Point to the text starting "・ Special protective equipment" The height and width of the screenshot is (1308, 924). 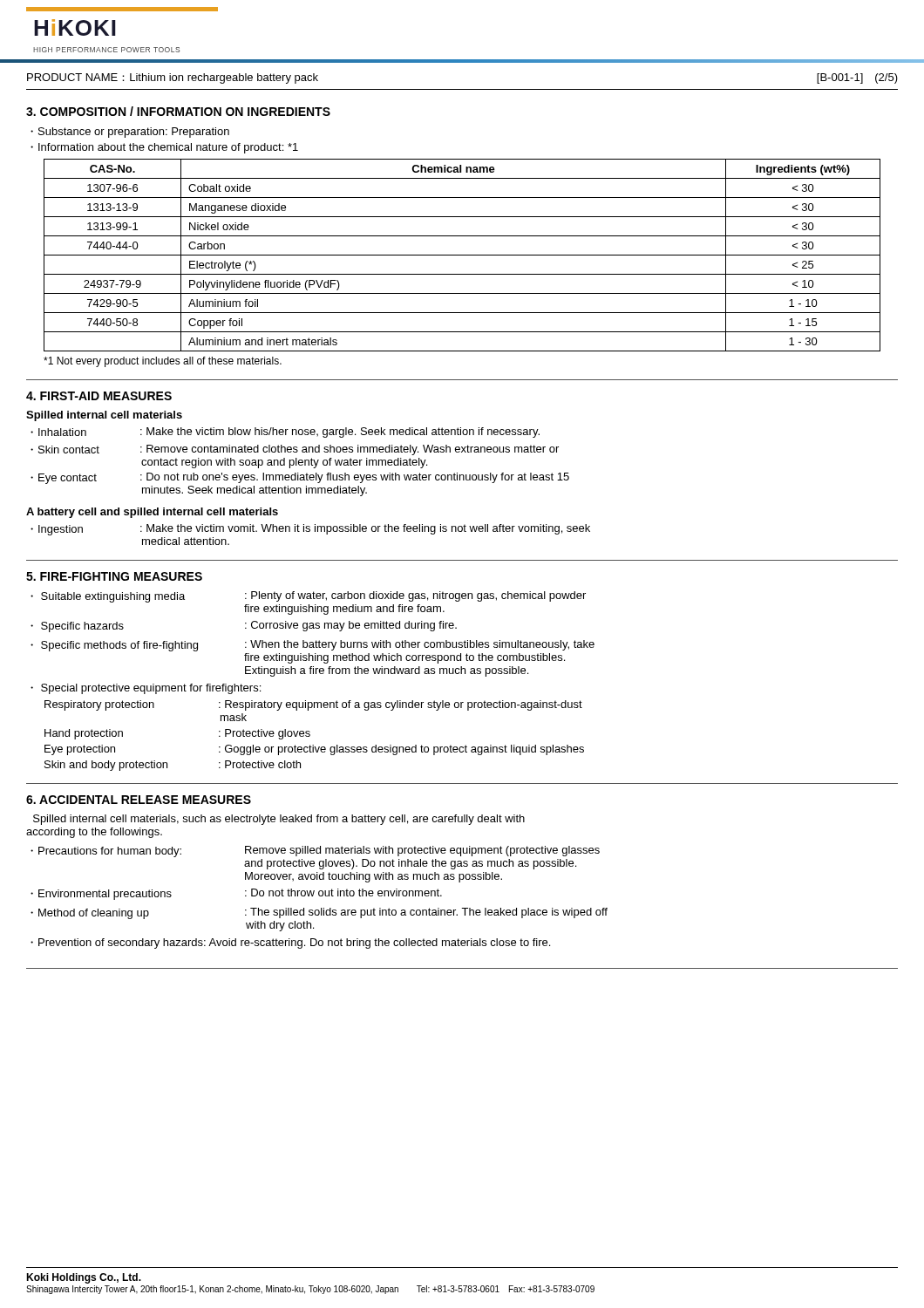146,689
